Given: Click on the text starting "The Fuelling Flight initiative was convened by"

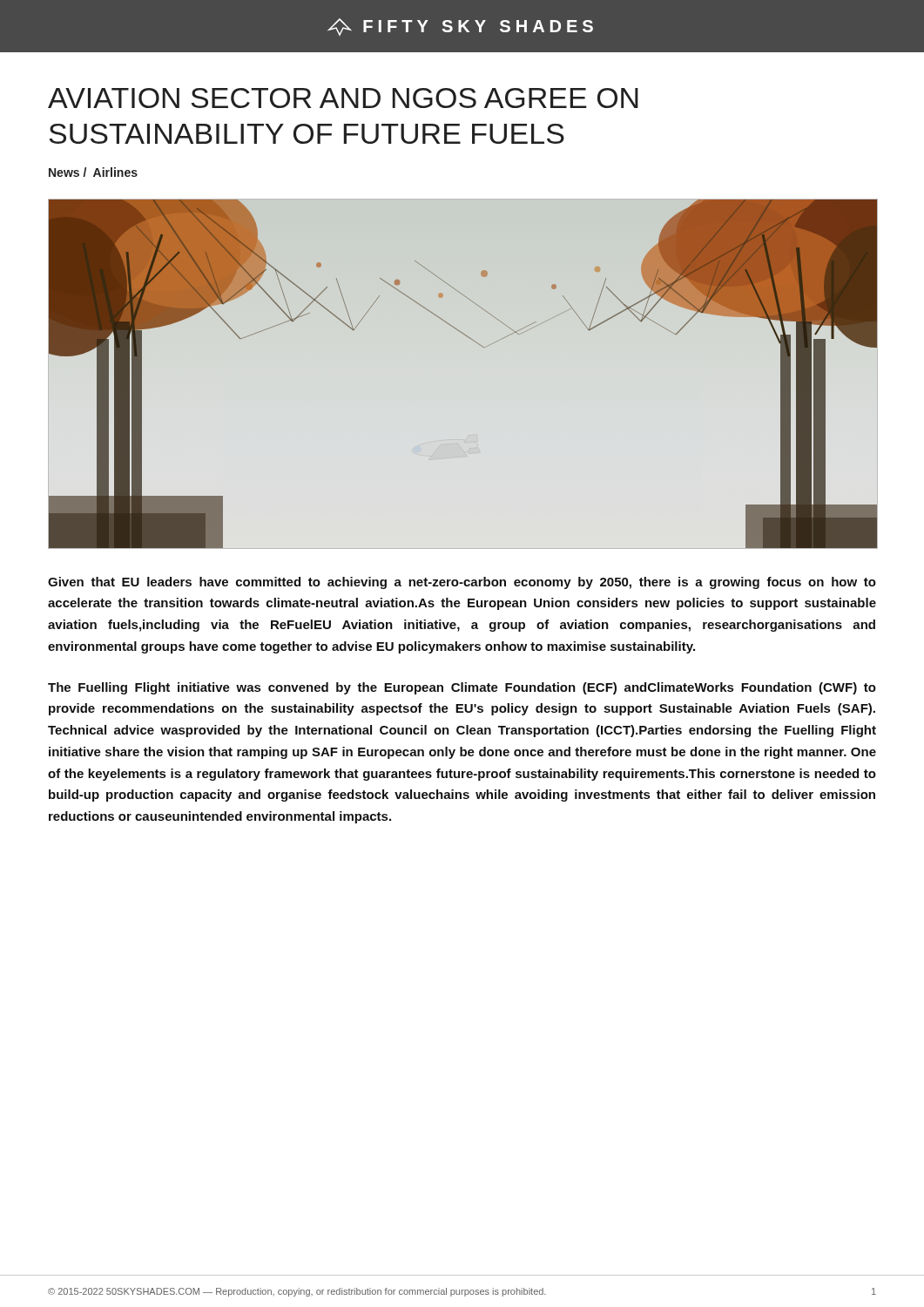Looking at the screenshot, I should [x=462, y=751].
